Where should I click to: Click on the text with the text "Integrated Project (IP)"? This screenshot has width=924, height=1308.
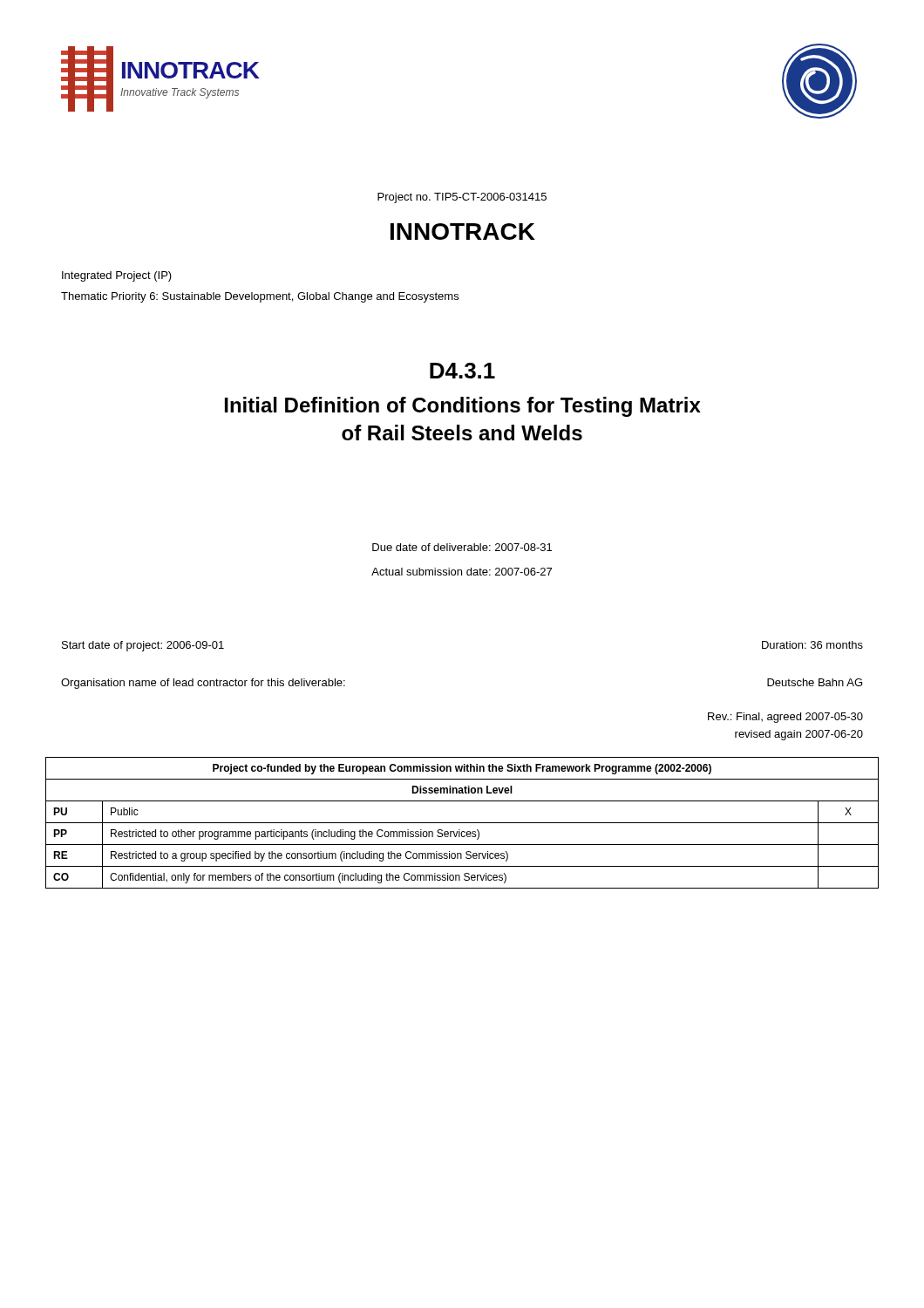pyautogui.click(x=116, y=275)
